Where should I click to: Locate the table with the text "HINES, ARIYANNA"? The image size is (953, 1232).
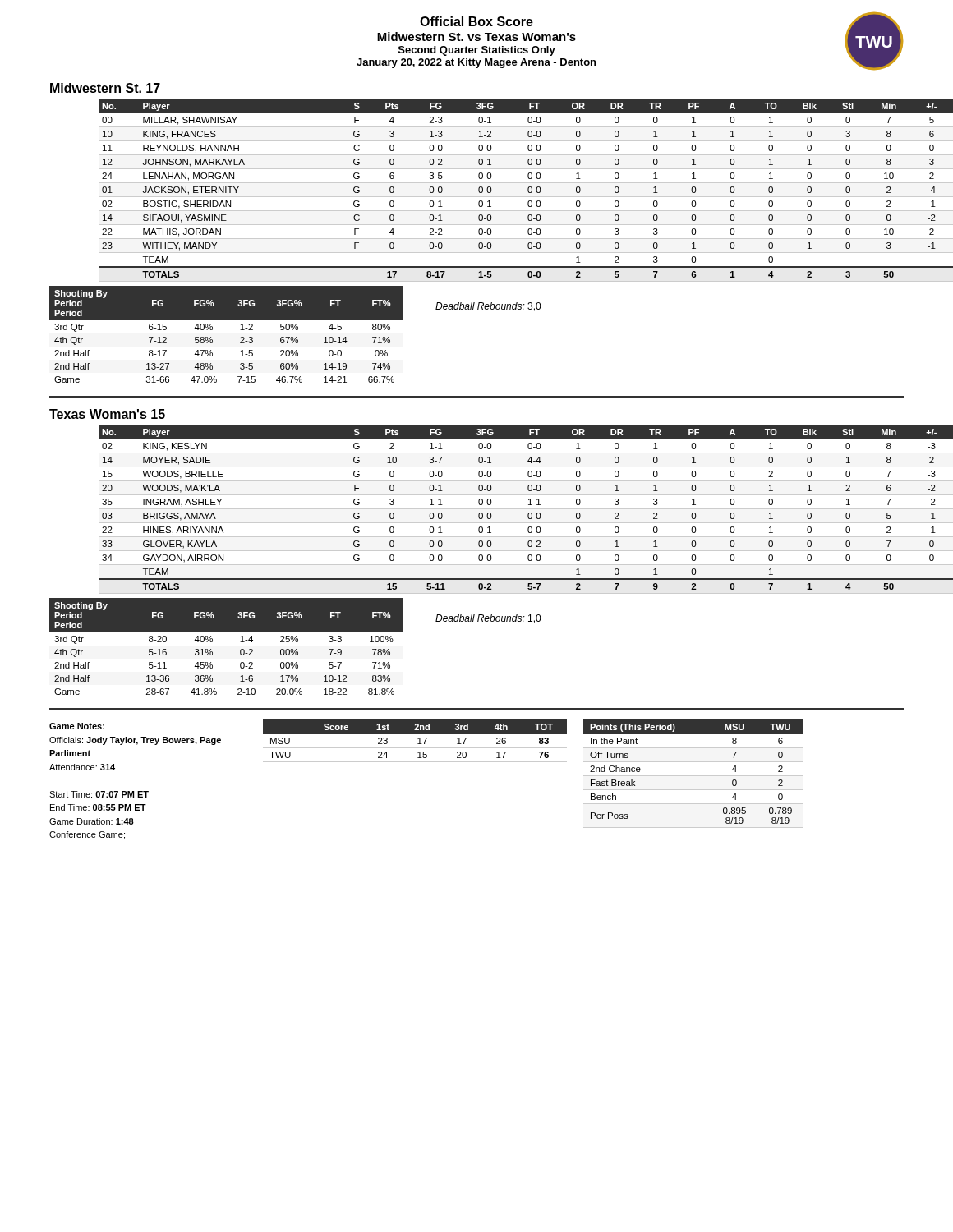click(476, 509)
